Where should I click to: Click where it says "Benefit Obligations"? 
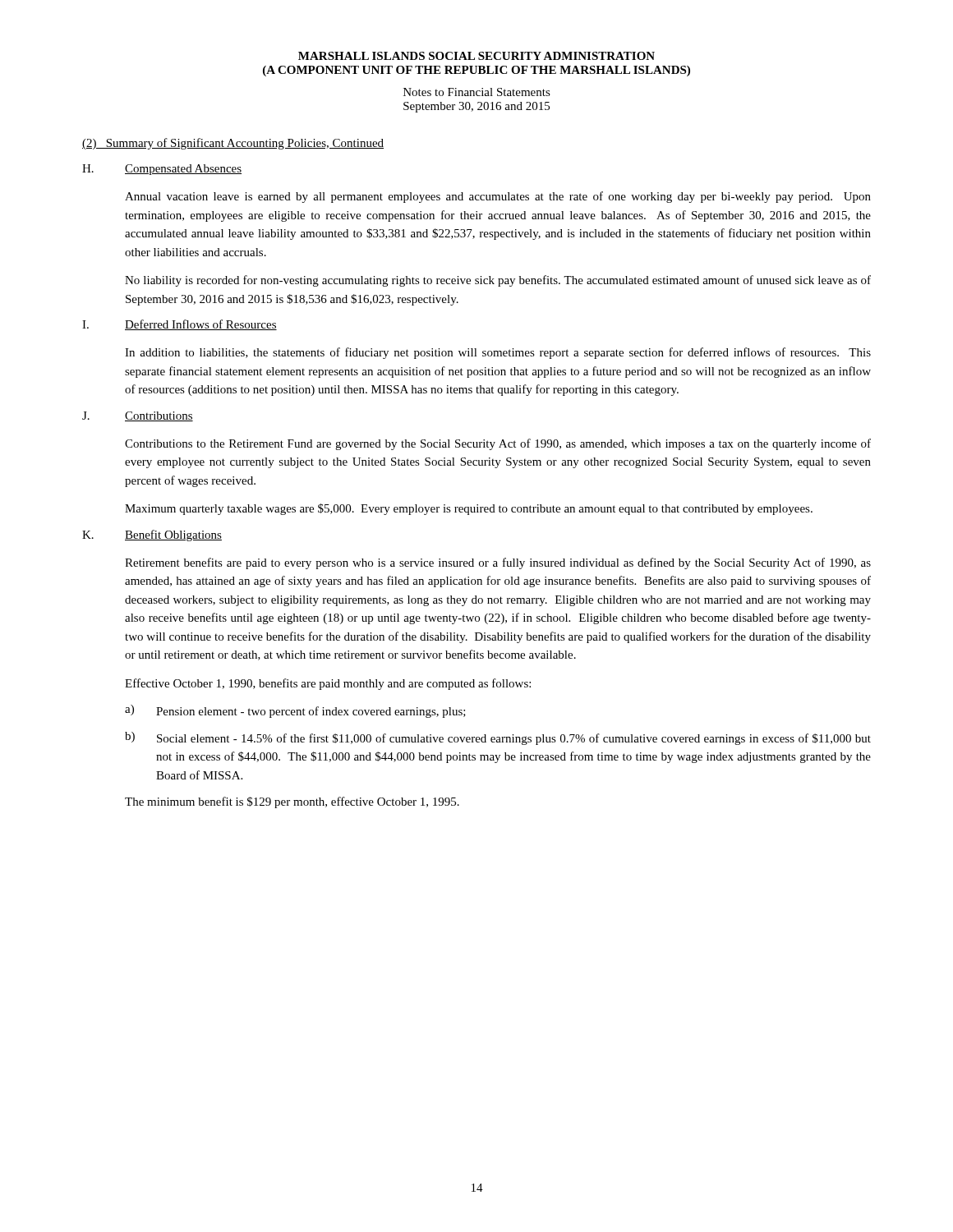[x=173, y=534]
